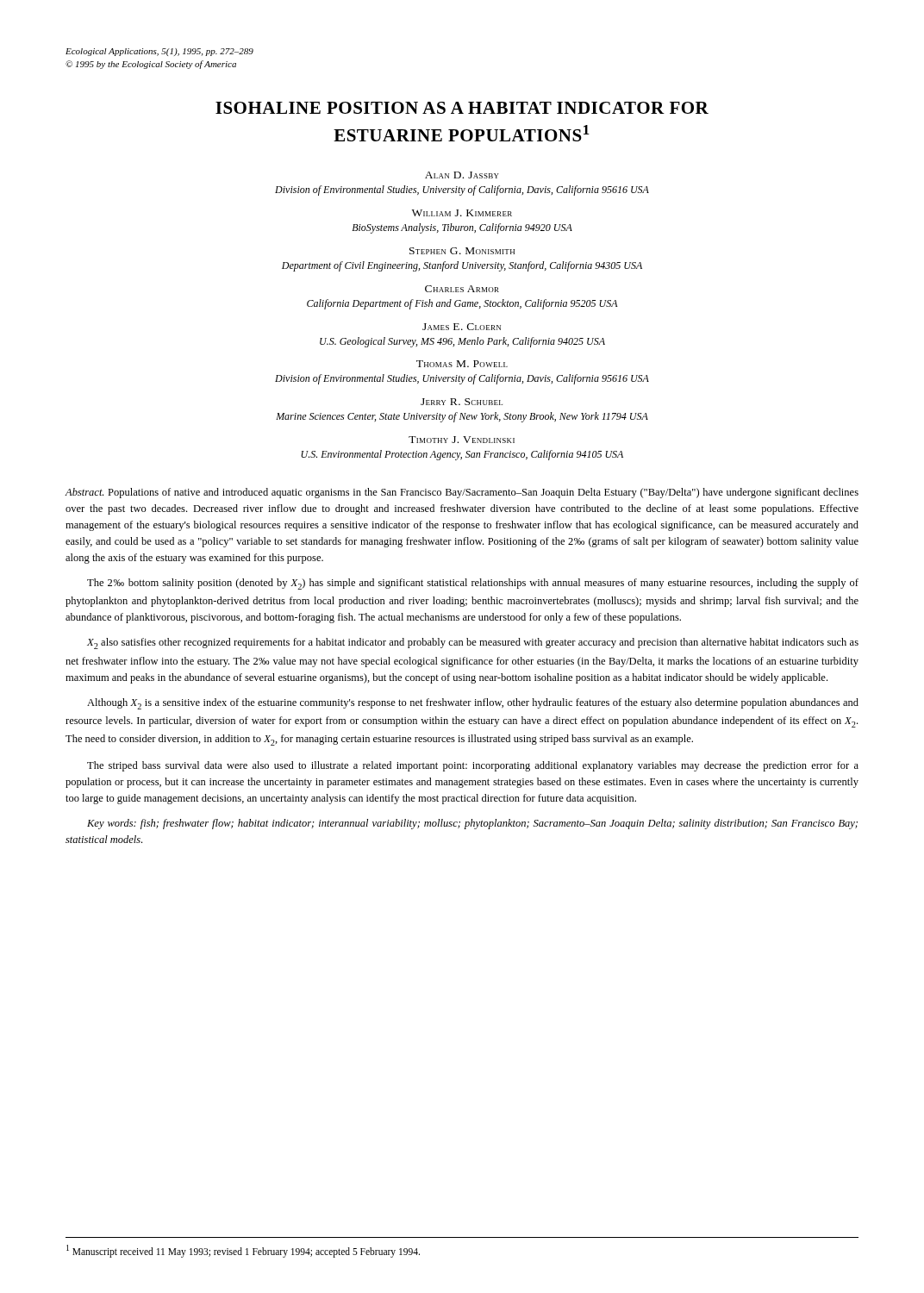
Task: Point to the element starting "Stephen G. Monismith Department"
Action: (462, 259)
